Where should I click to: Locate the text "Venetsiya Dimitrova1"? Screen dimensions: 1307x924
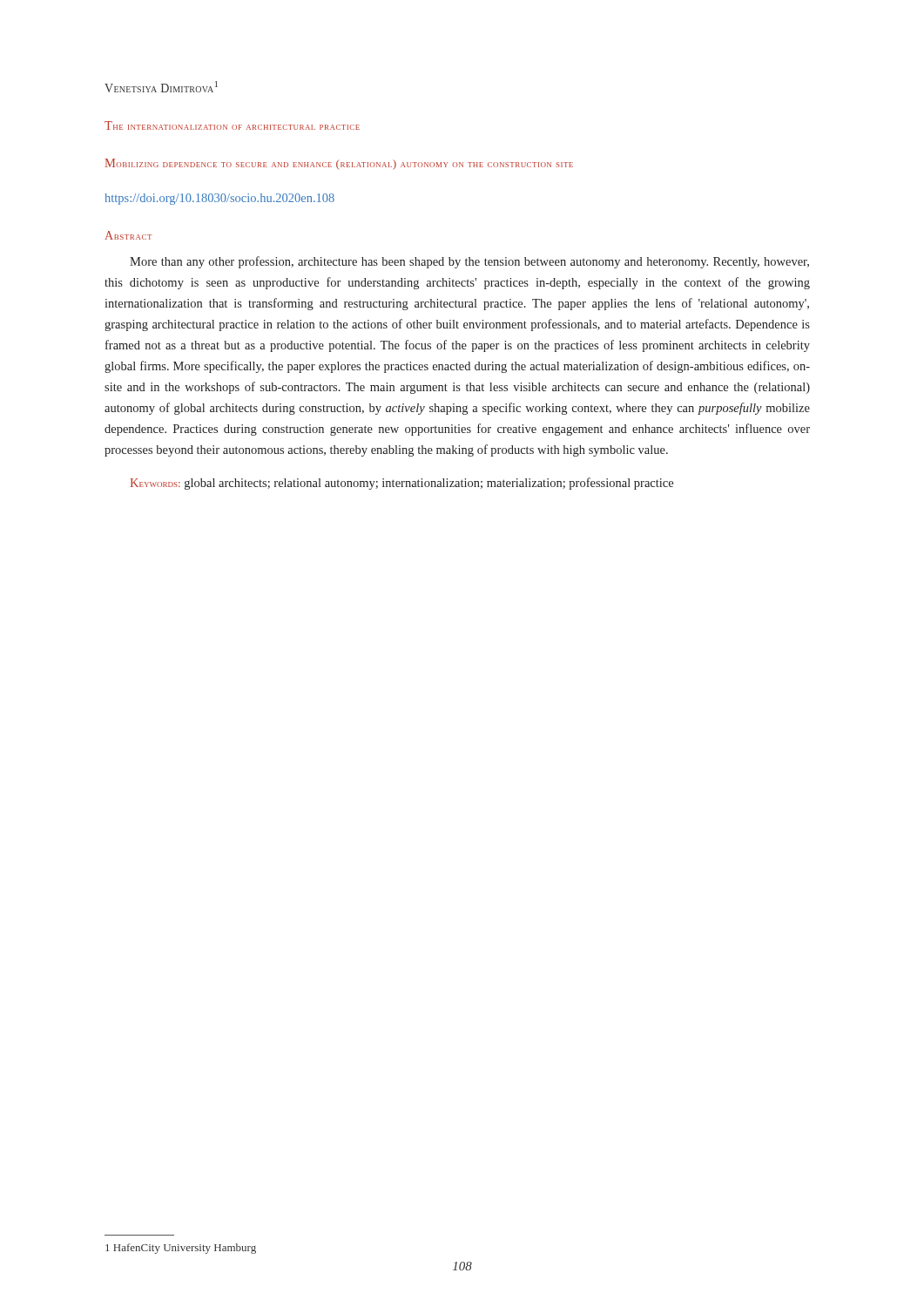pos(162,87)
